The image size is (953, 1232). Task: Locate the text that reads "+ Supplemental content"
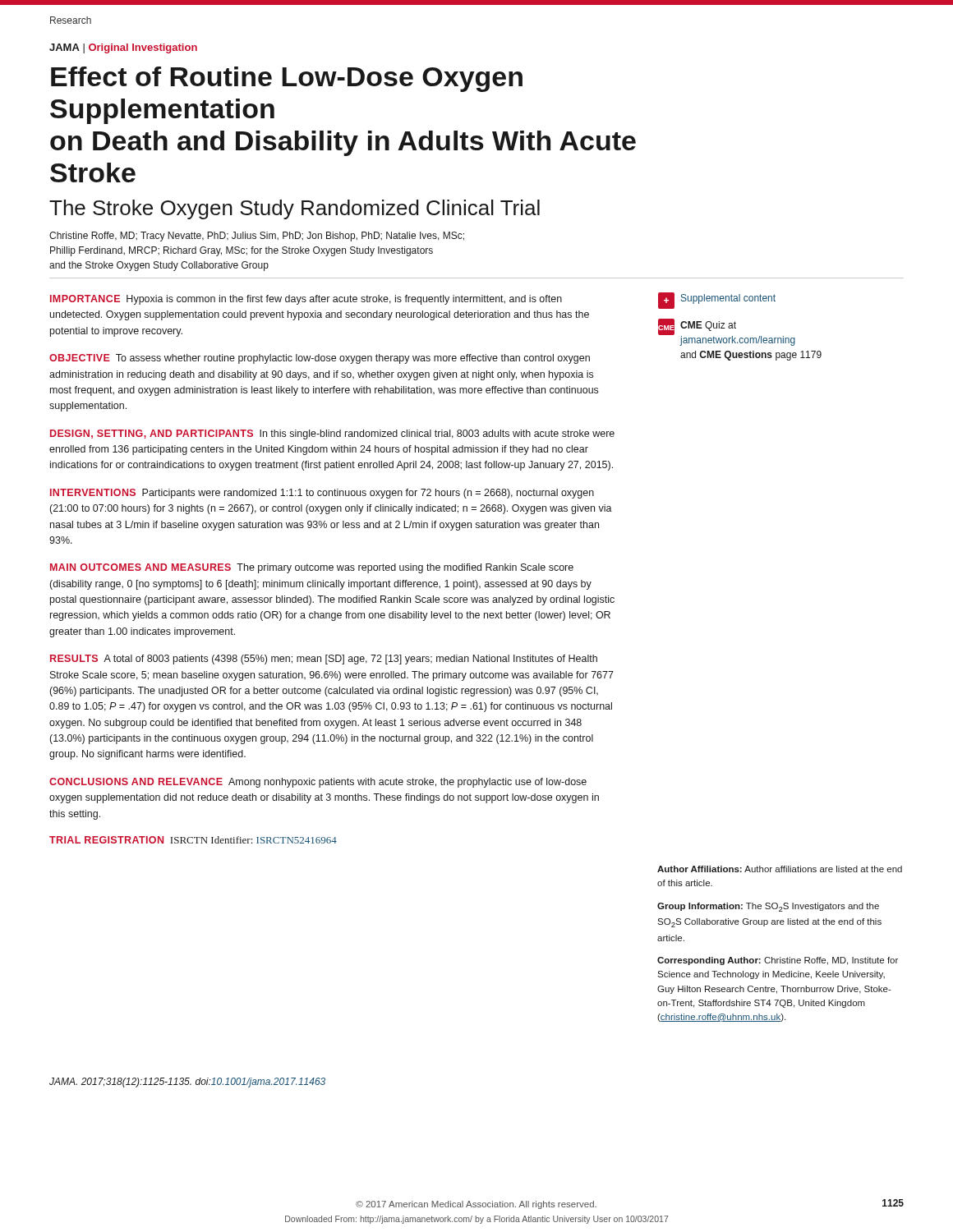716,301
